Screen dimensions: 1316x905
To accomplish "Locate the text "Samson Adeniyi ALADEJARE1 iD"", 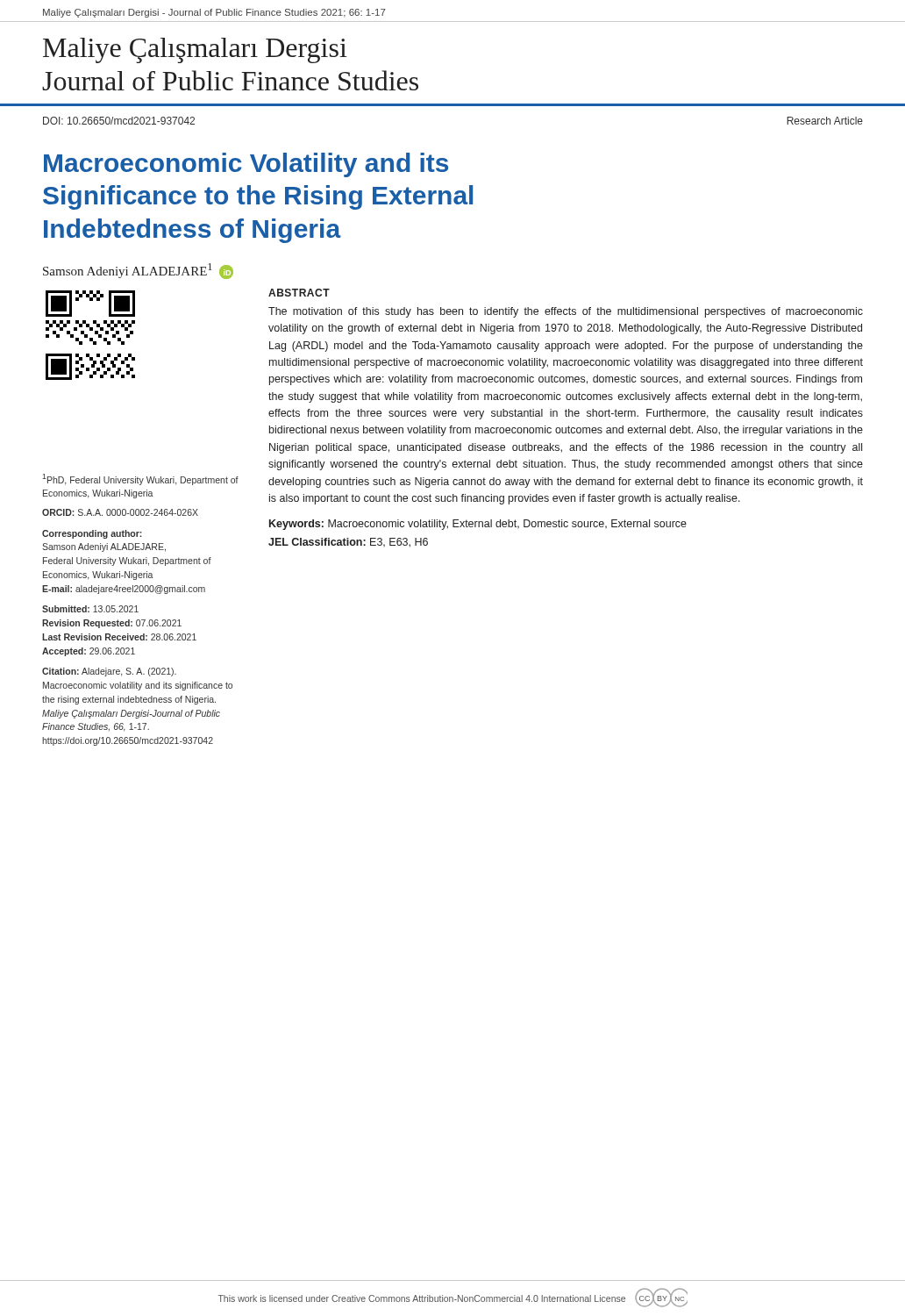I will tap(138, 270).
